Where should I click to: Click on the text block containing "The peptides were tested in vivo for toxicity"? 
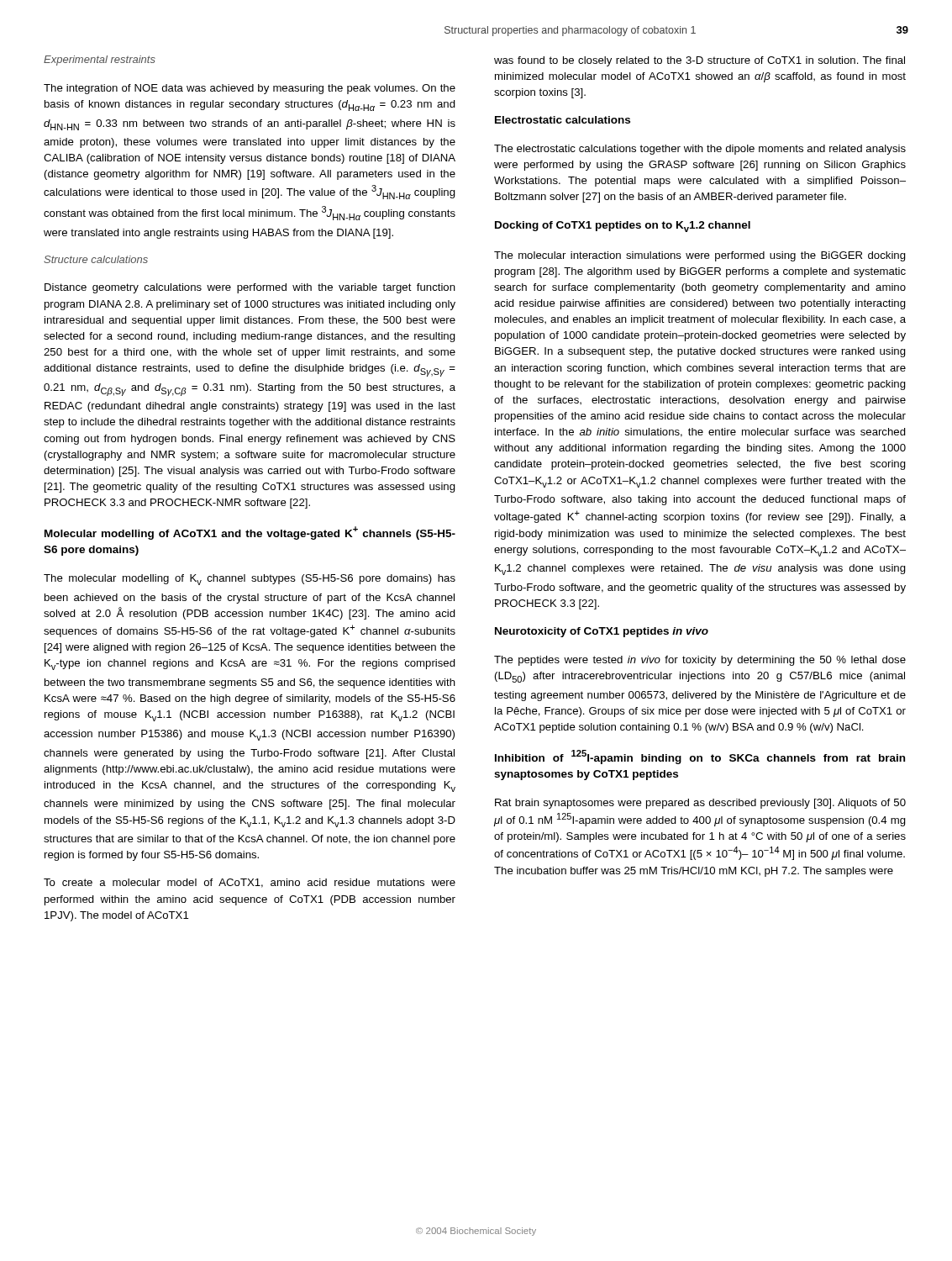point(700,693)
